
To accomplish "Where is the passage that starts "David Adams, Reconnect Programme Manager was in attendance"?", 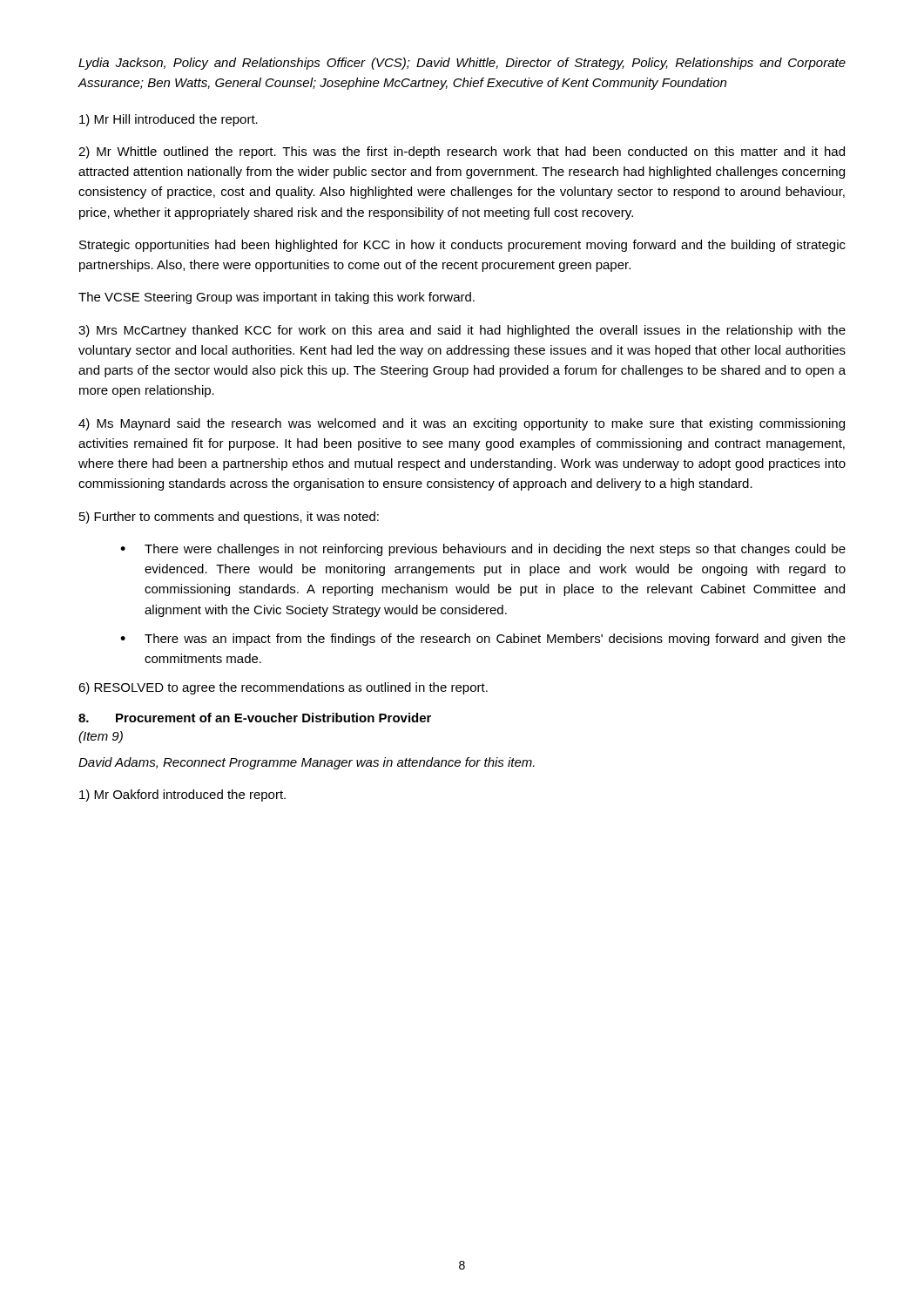I will pyautogui.click(x=307, y=762).
